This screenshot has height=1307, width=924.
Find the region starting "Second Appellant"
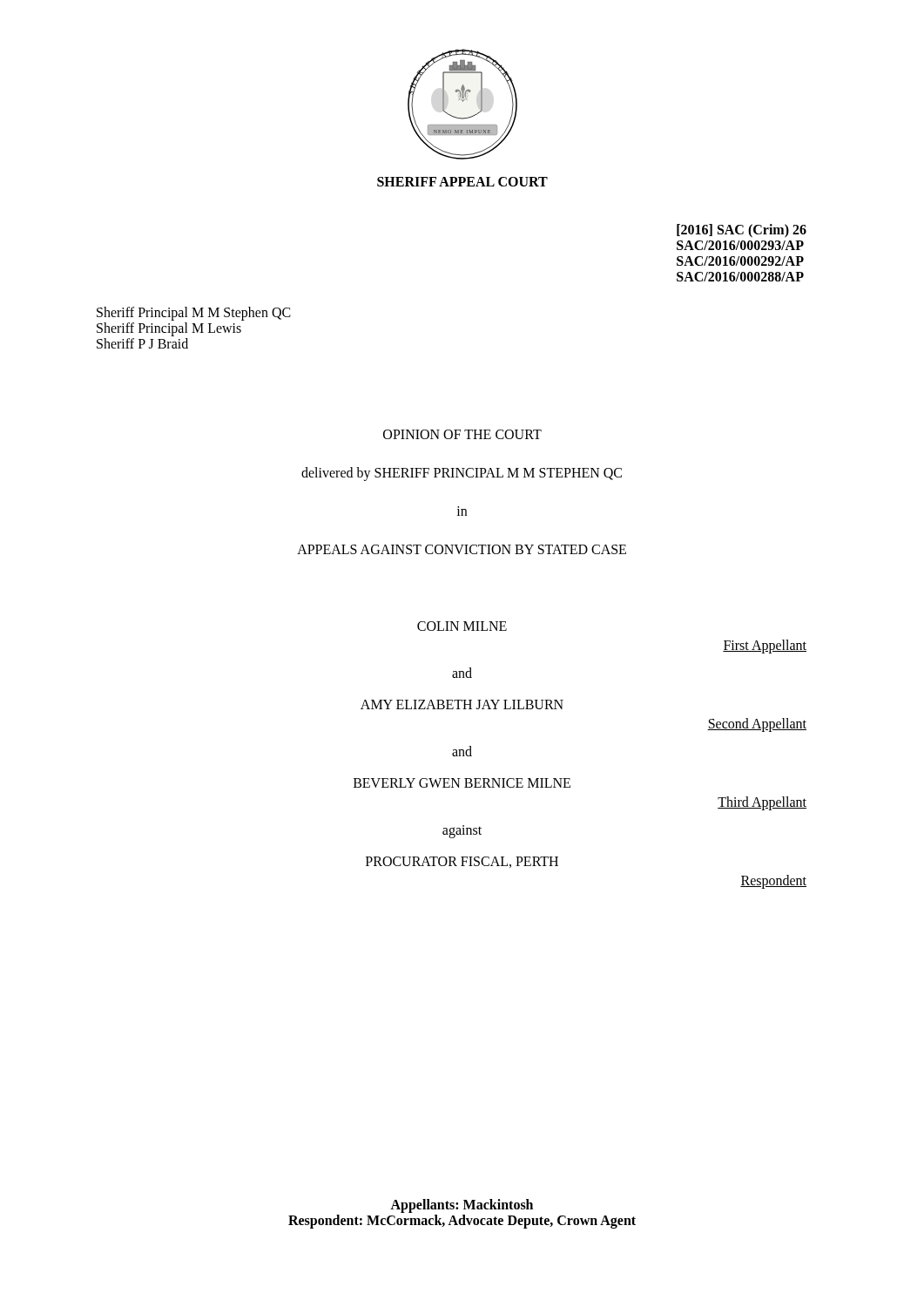(x=757, y=724)
